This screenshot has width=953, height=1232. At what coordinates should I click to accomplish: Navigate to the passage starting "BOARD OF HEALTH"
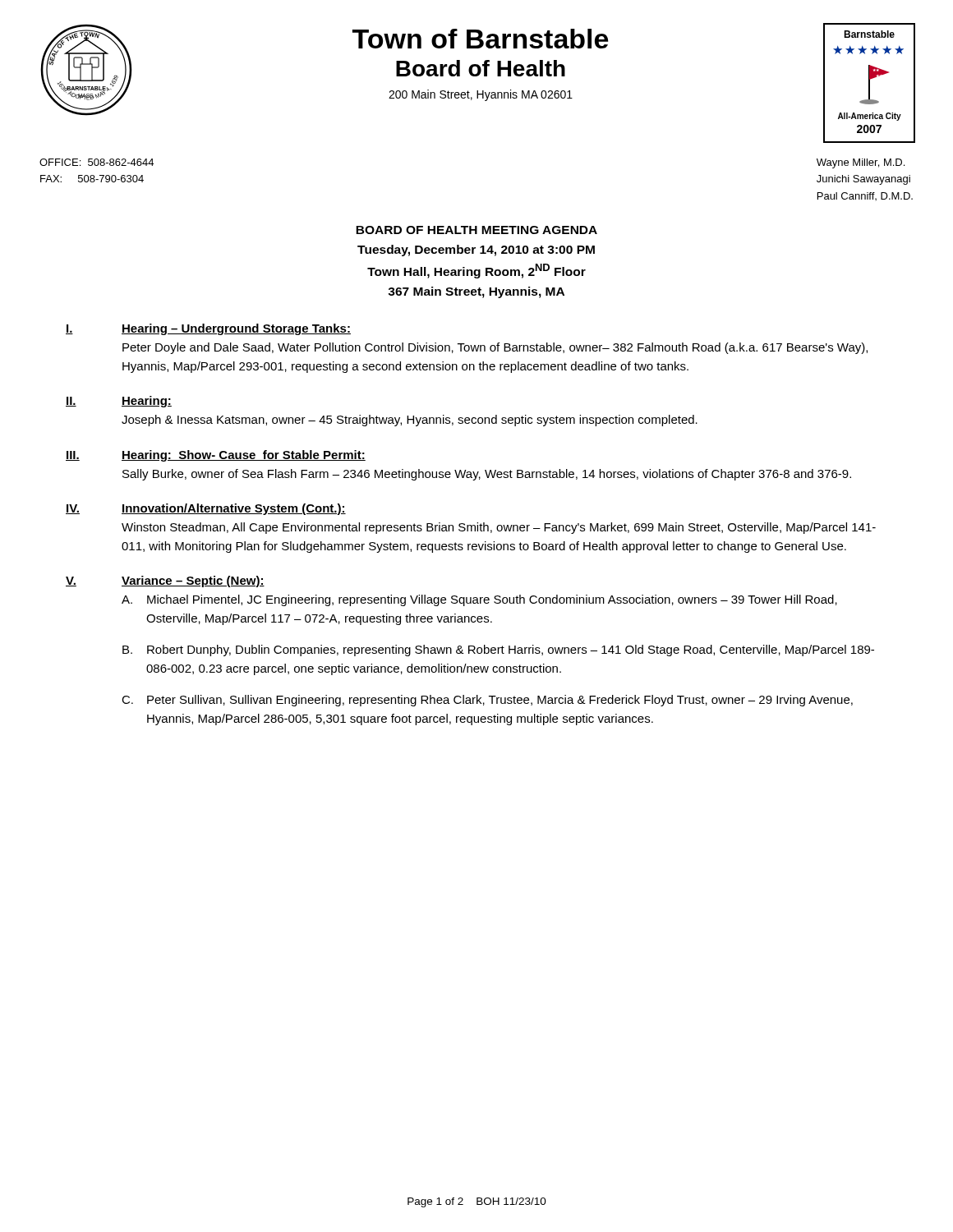pyautogui.click(x=476, y=261)
